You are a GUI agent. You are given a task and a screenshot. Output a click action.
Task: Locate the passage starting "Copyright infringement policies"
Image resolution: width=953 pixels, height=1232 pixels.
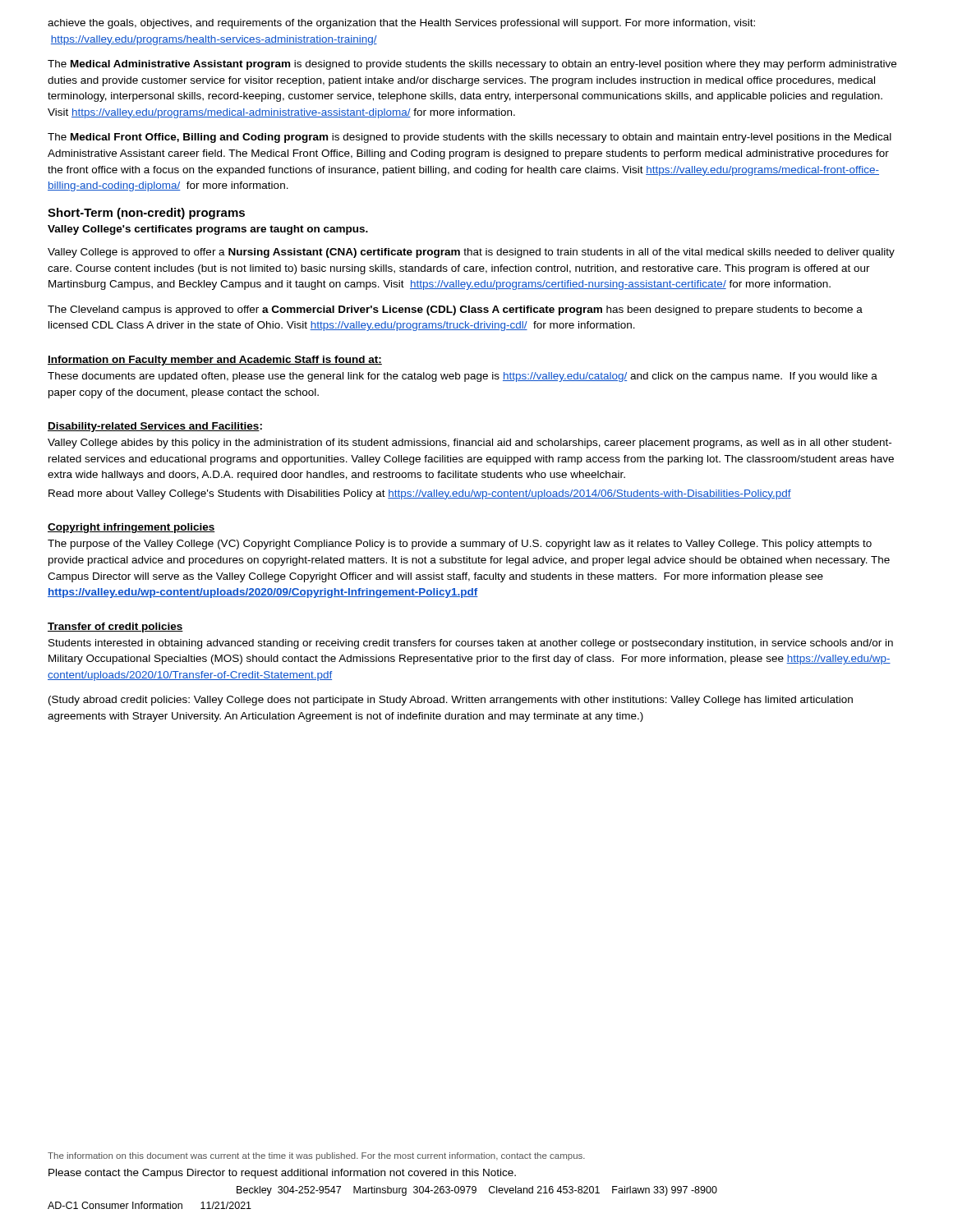[x=131, y=527]
